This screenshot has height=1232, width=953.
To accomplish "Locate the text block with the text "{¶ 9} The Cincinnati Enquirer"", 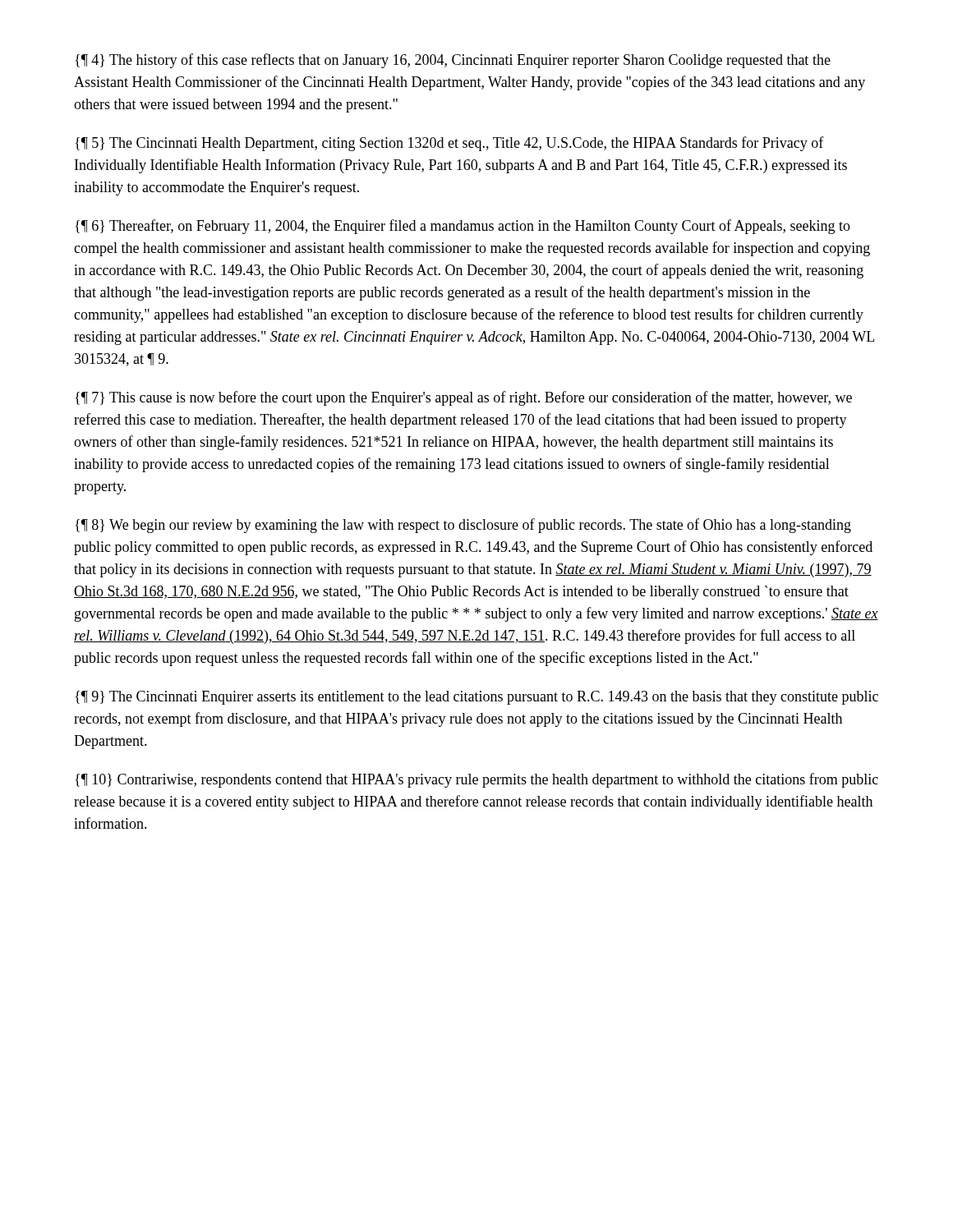I will [476, 719].
